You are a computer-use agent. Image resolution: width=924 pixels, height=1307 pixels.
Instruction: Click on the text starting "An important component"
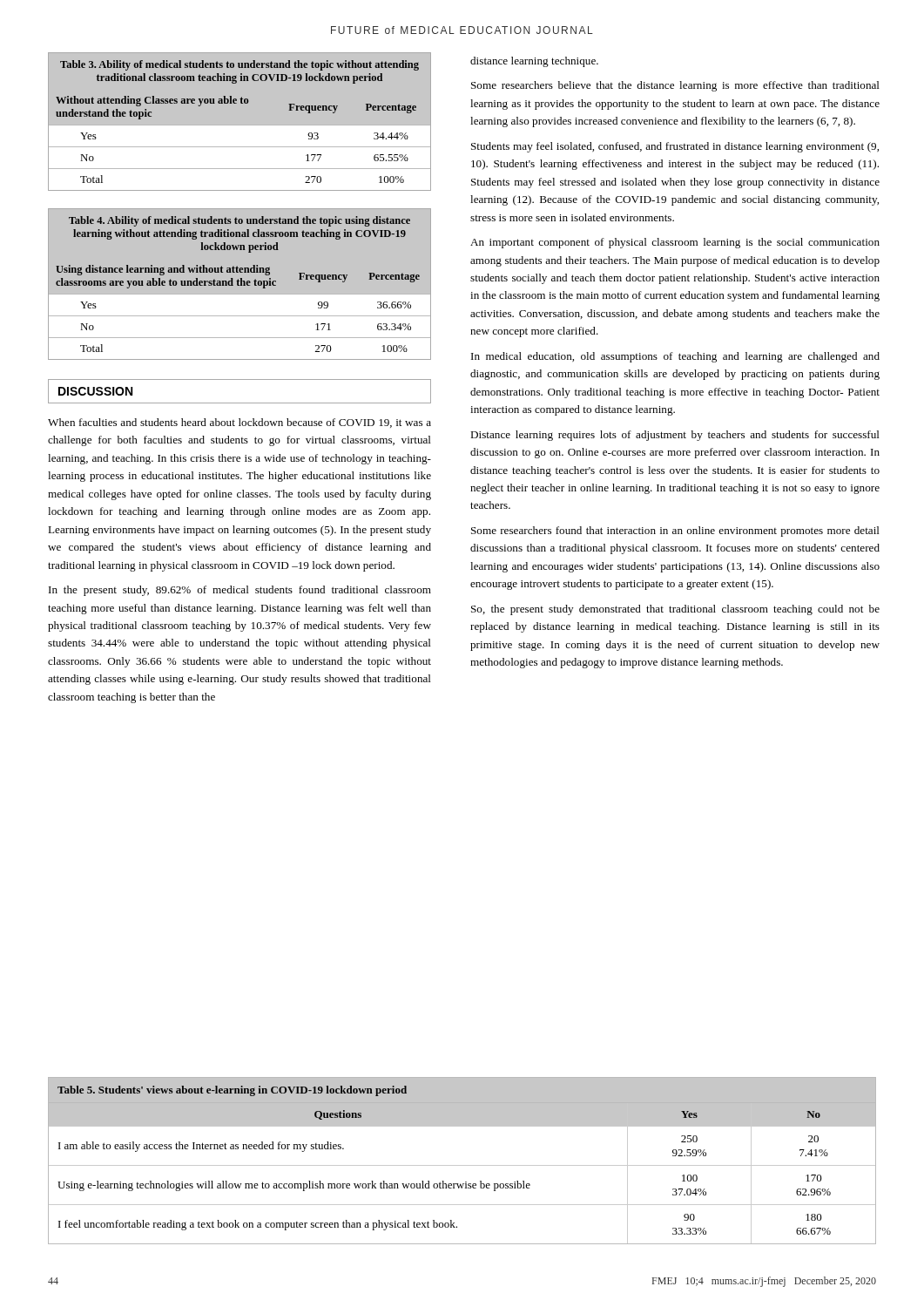click(675, 286)
